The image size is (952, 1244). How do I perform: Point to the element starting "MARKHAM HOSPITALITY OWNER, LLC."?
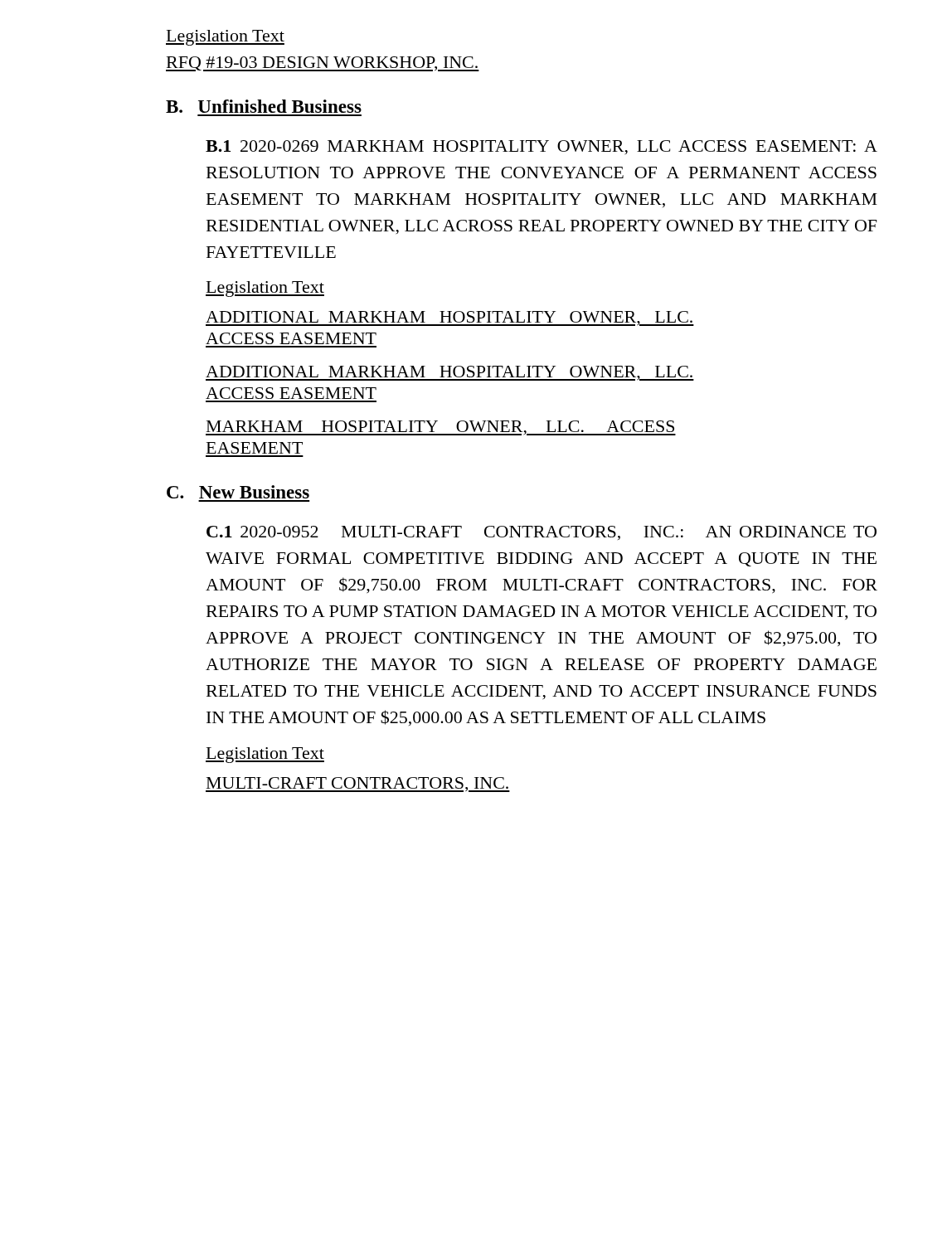click(440, 437)
